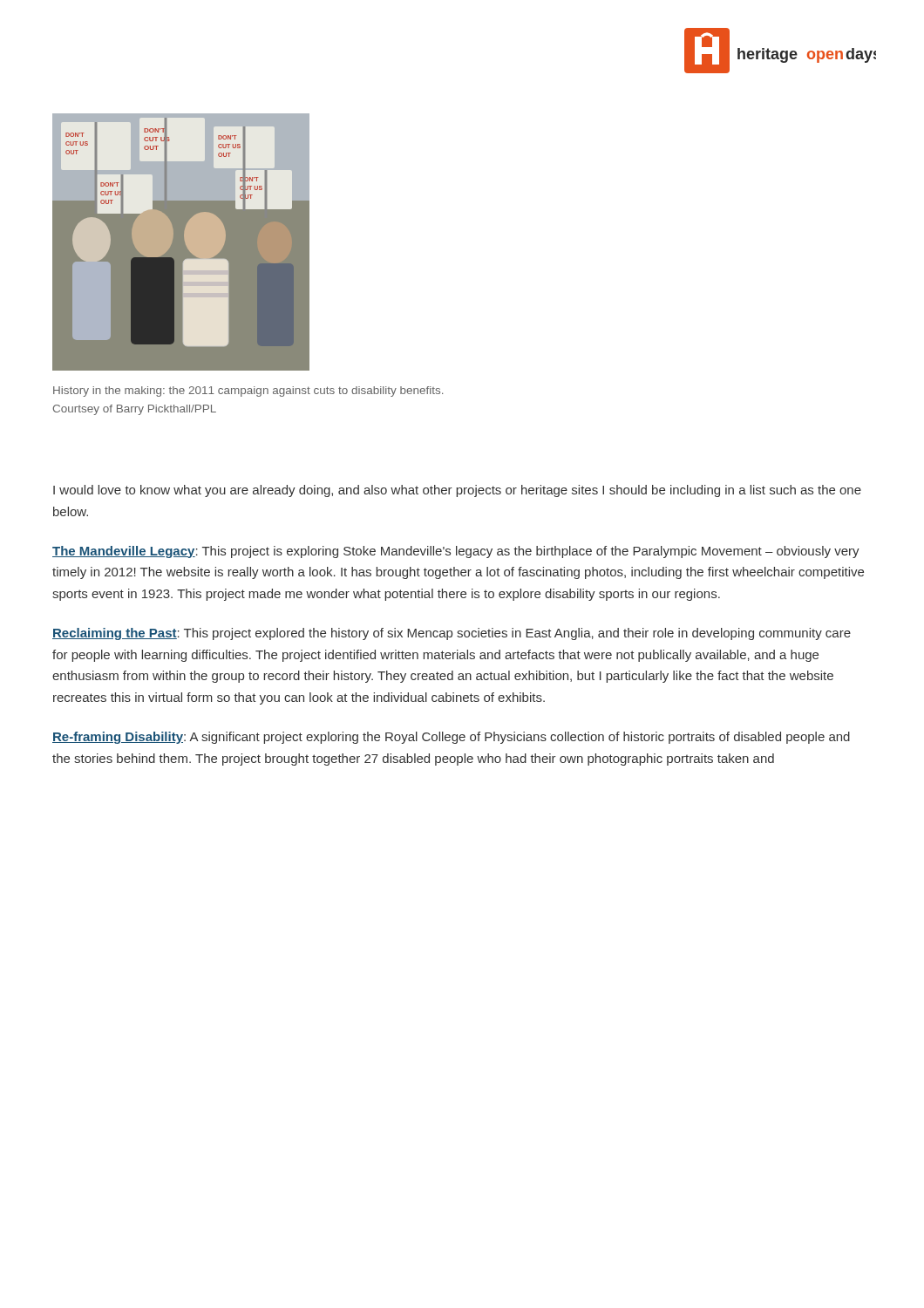
Task: Navigate to the passage starting "The Mandeville Legacy: This"
Action: pos(460,573)
